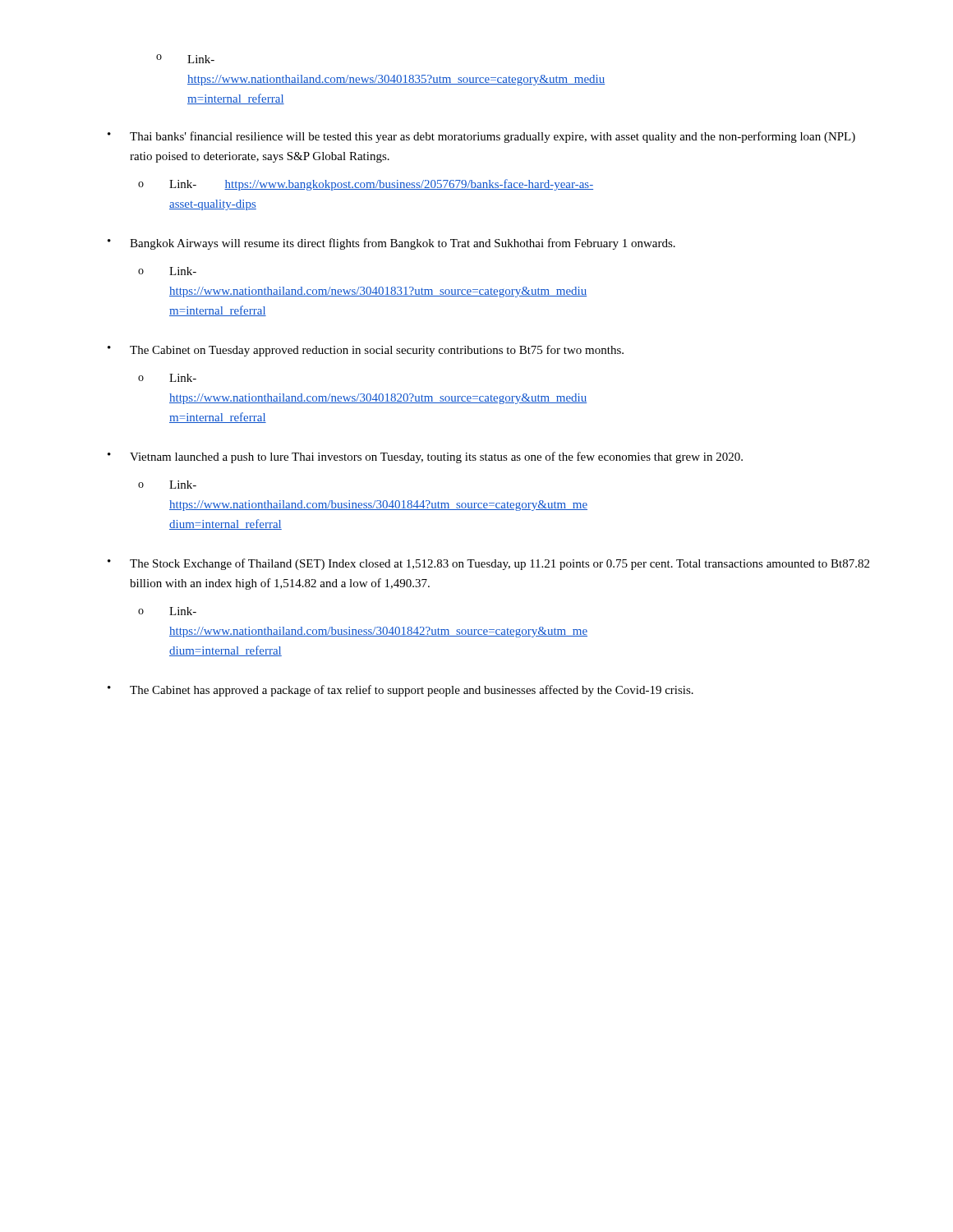The image size is (953, 1232).
Task: Find the list item containing "• The Stock Exchange of"
Action: click(488, 564)
